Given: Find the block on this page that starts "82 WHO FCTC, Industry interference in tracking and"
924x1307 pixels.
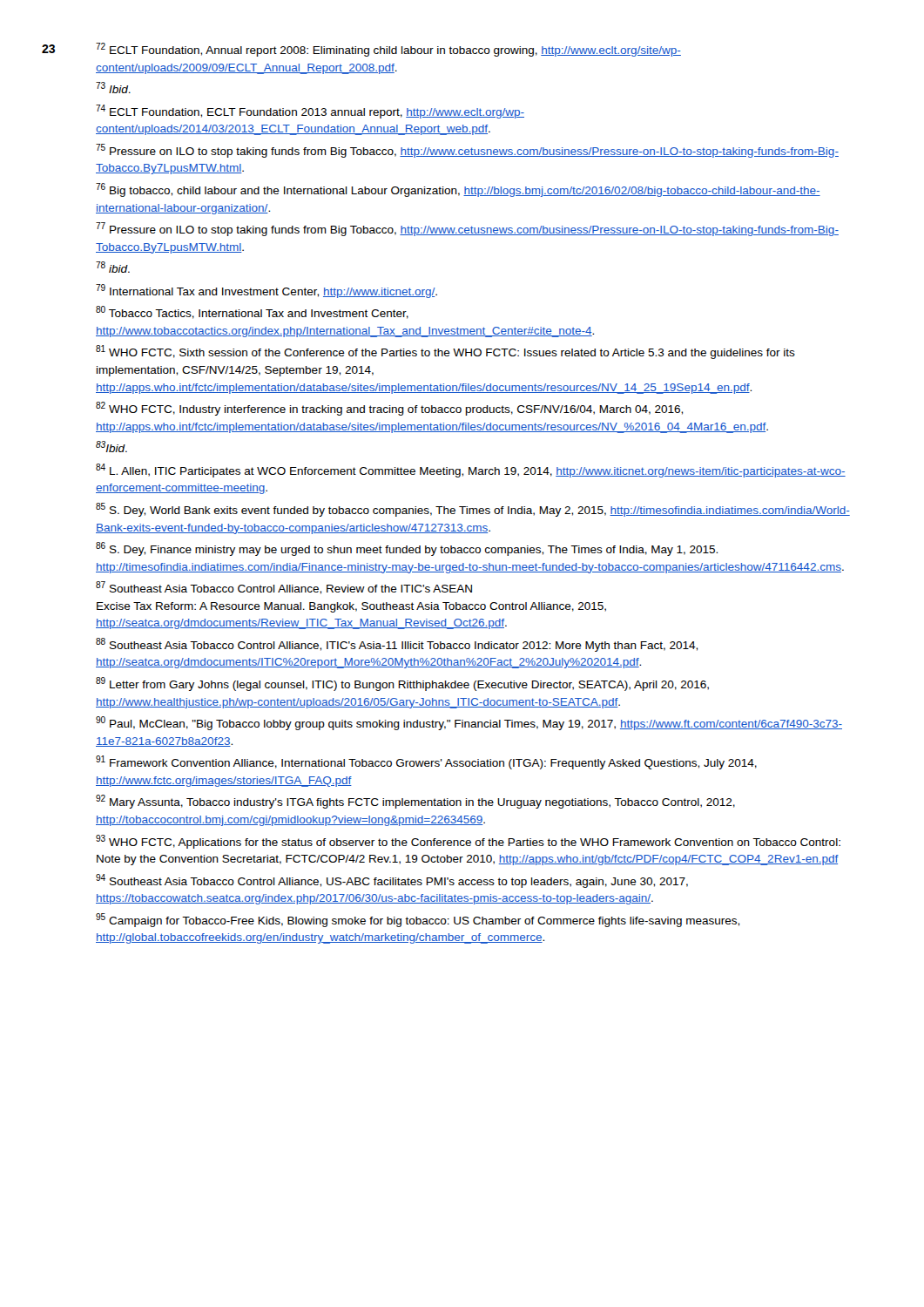Looking at the screenshot, I should (432, 417).
